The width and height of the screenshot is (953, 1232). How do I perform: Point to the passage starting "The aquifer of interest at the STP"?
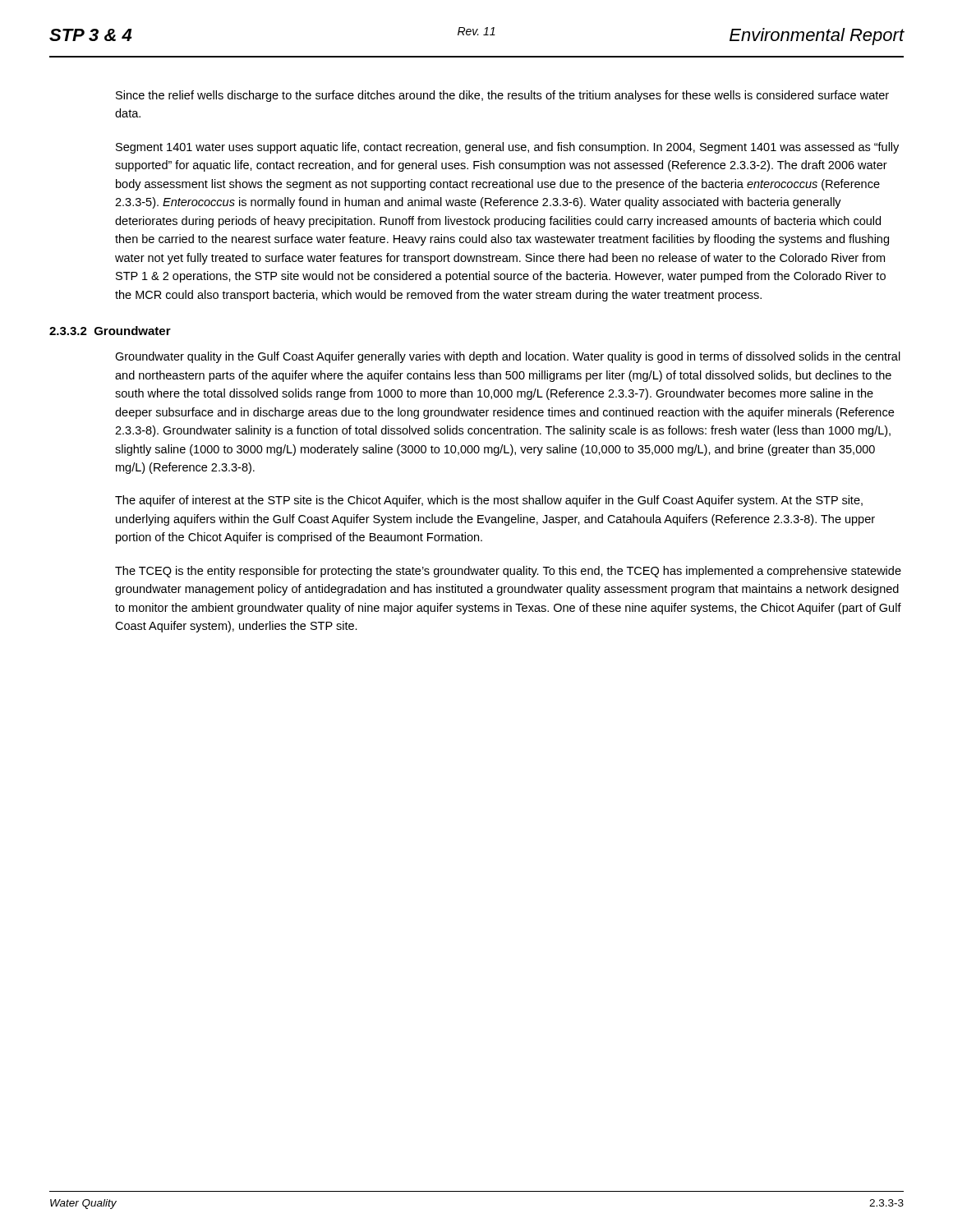495,519
